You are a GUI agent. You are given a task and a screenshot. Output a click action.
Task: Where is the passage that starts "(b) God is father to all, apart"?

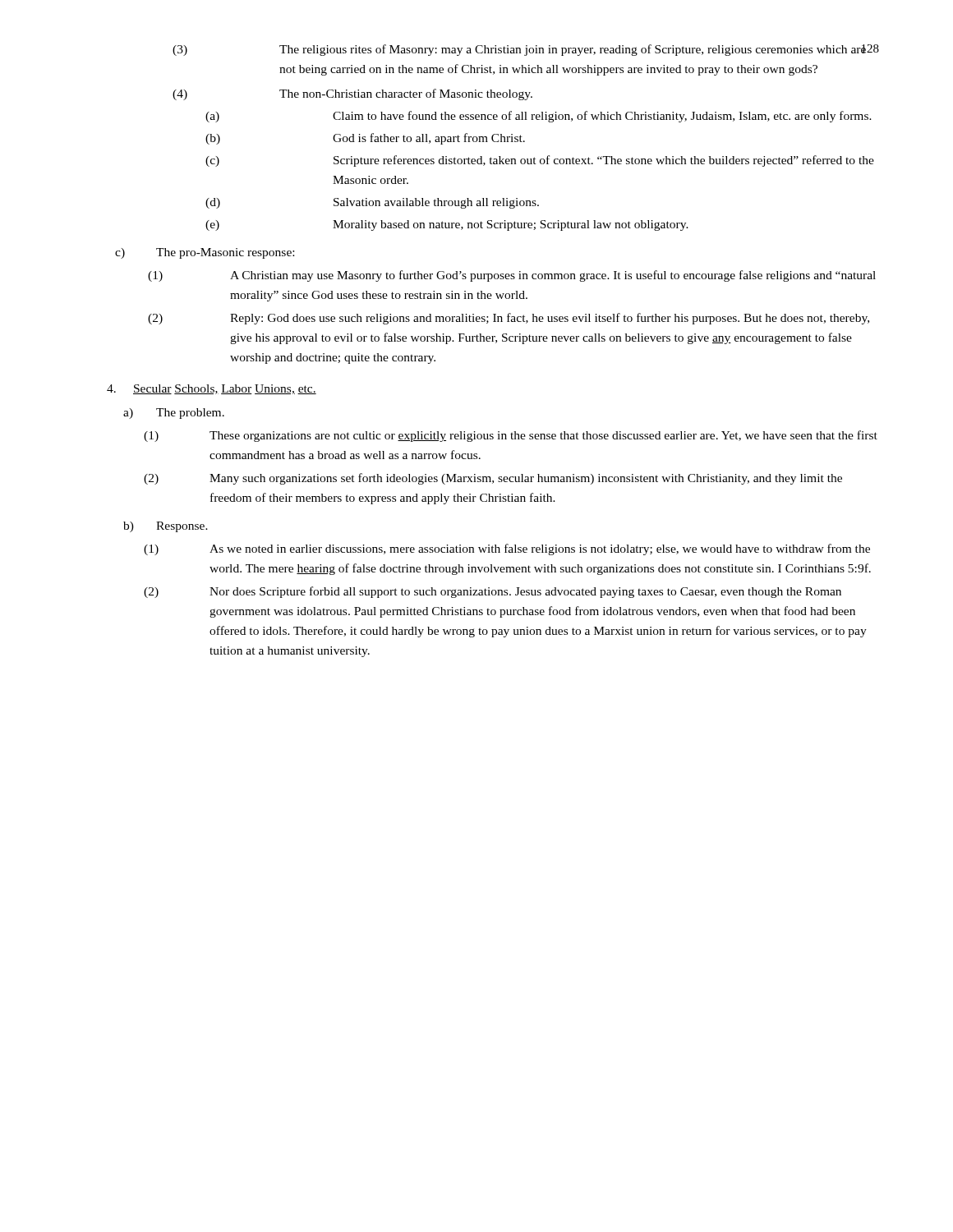[x=493, y=138]
